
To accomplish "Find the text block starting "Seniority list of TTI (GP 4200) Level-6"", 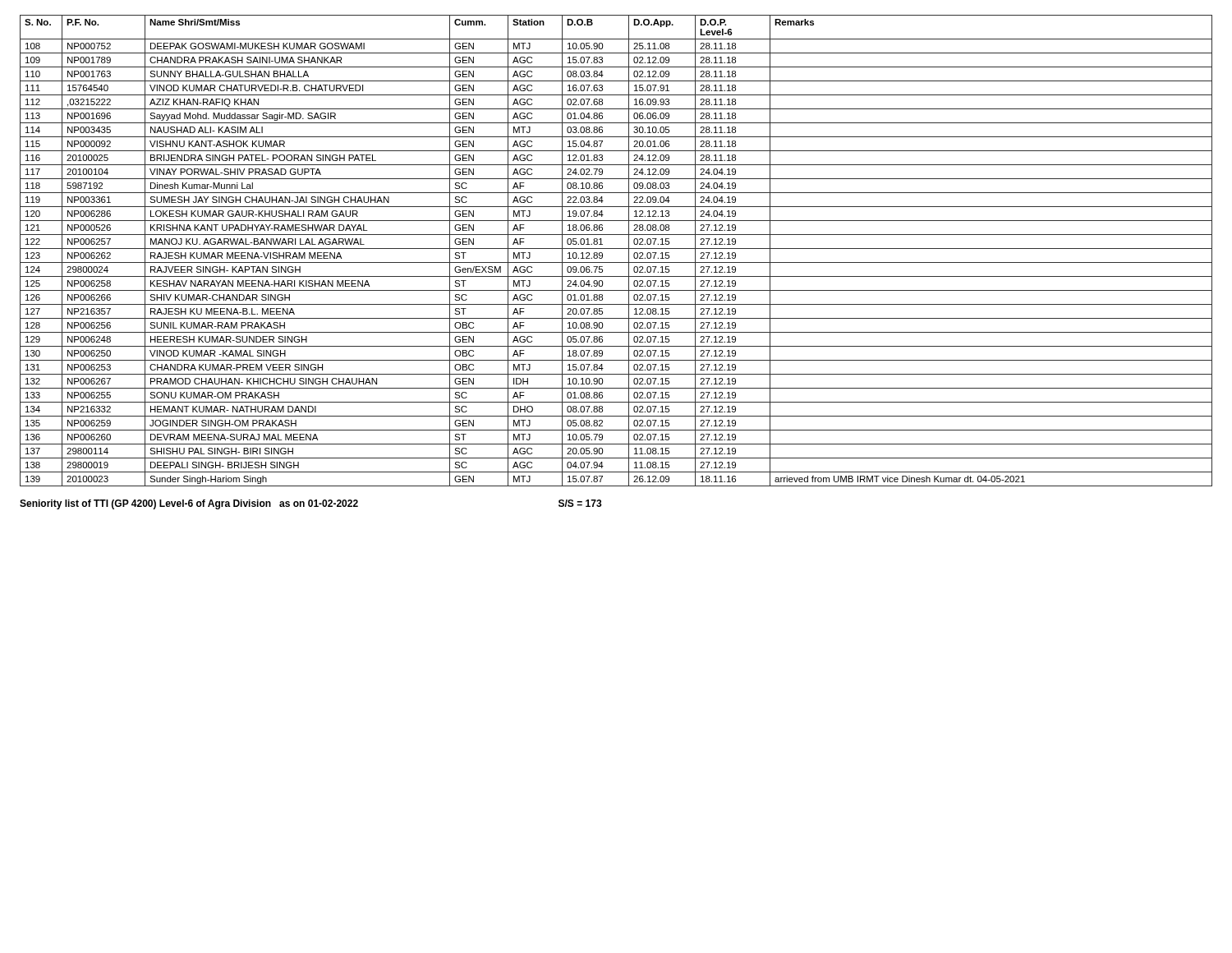I will click(311, 504).
